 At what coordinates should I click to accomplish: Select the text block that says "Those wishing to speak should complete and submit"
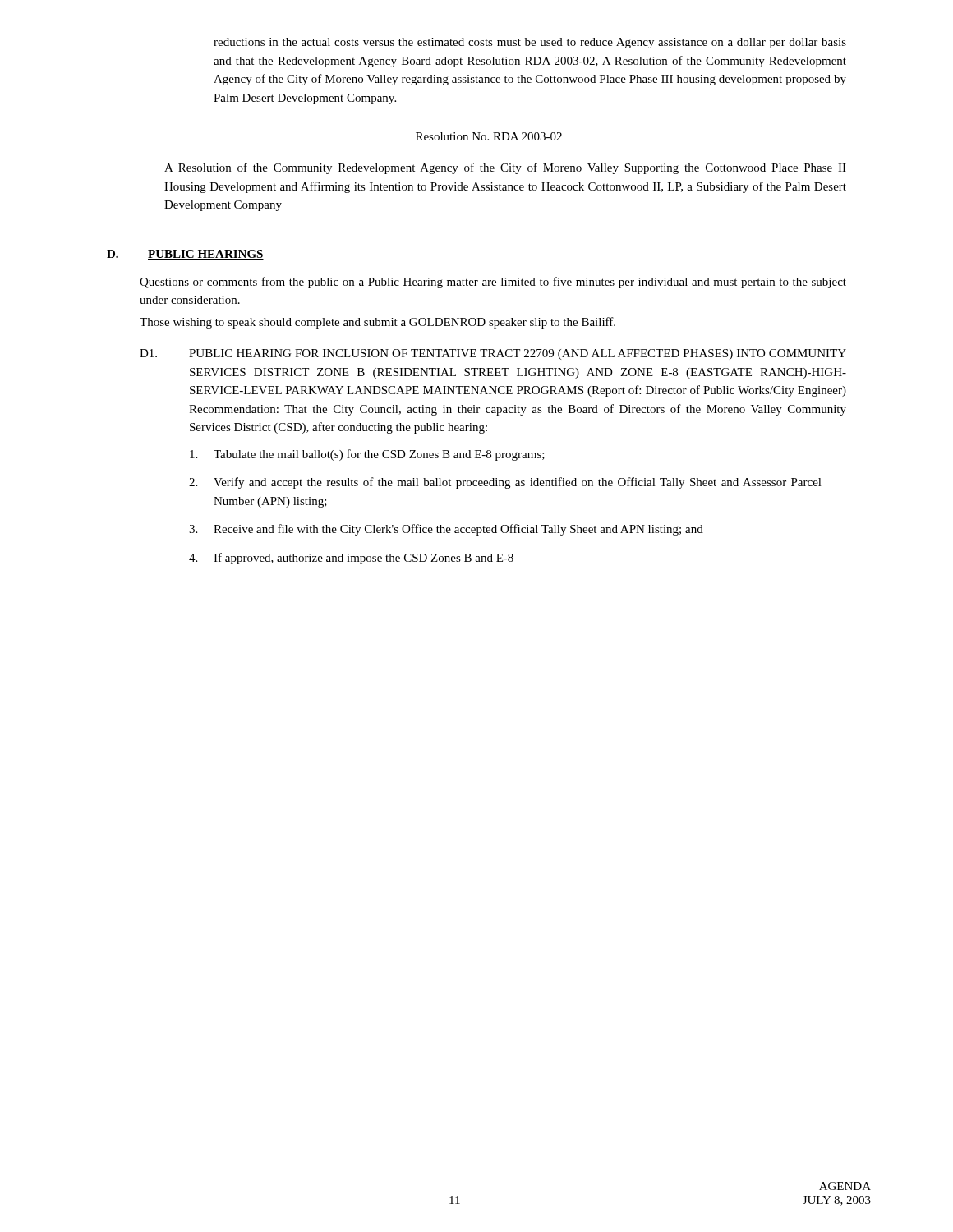click(x=378, y=322)
